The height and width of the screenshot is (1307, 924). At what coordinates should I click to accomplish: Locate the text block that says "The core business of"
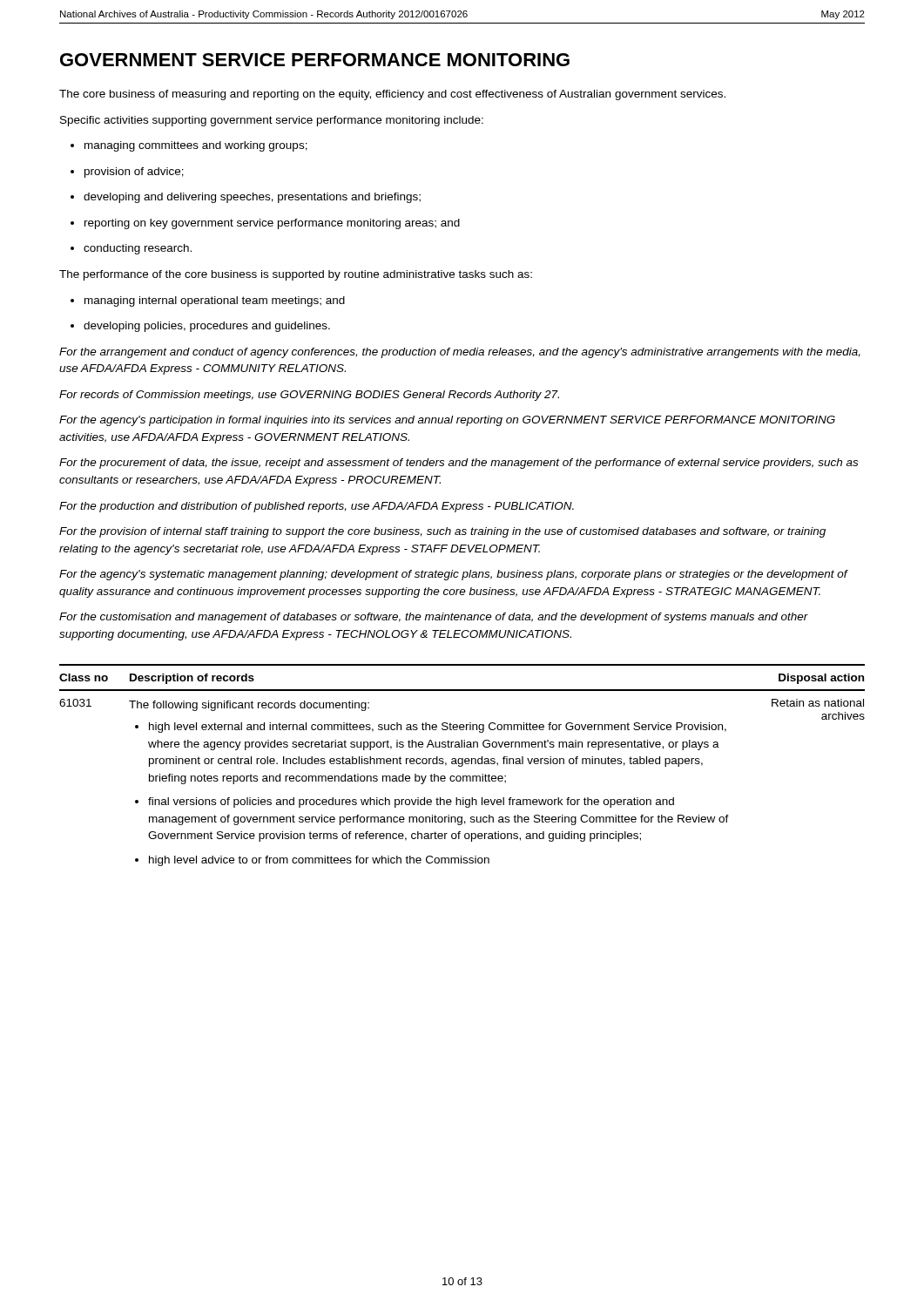point(462,94)
